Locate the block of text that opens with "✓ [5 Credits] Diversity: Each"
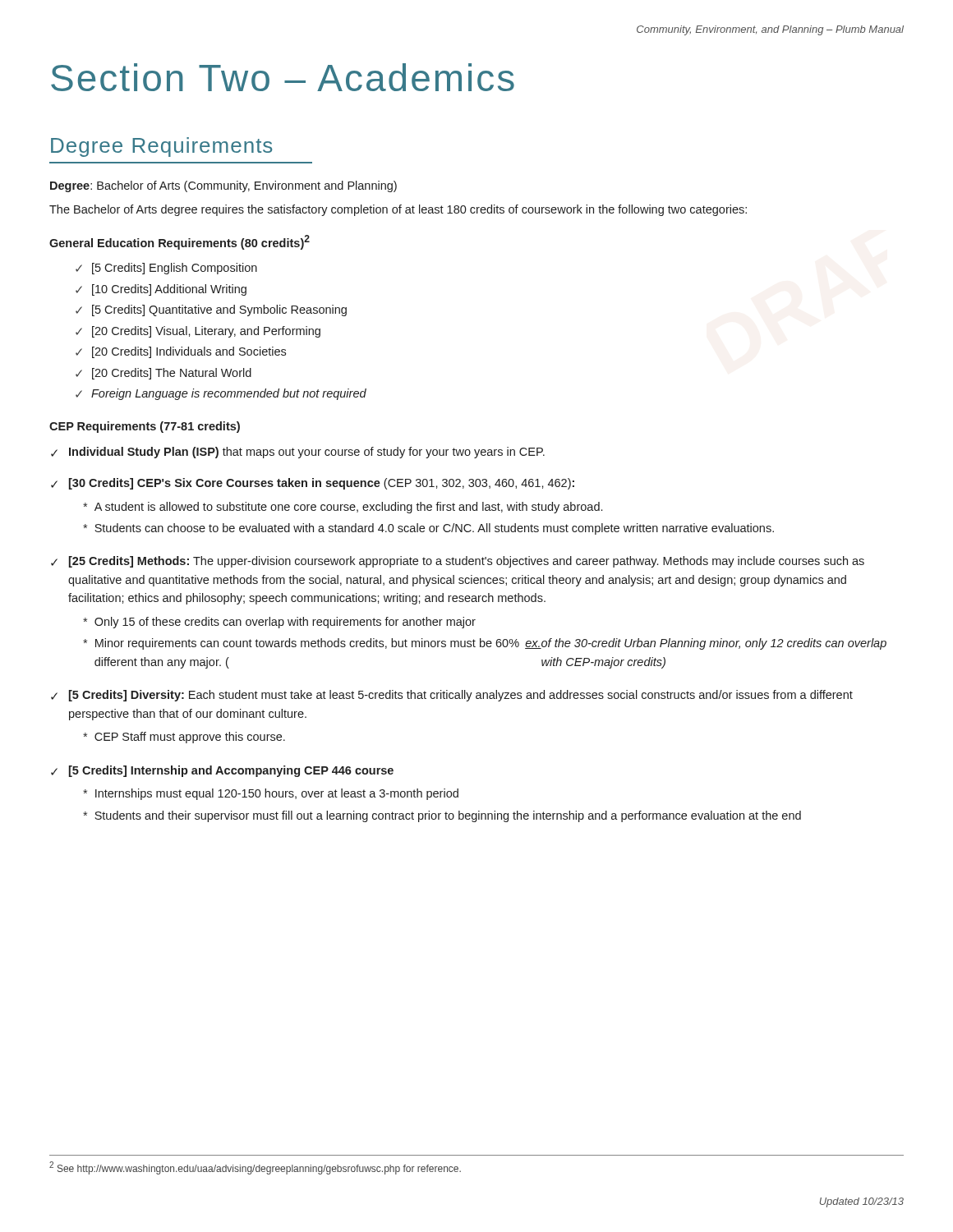This screenshot has width=953, height=1232. (452, 696)
